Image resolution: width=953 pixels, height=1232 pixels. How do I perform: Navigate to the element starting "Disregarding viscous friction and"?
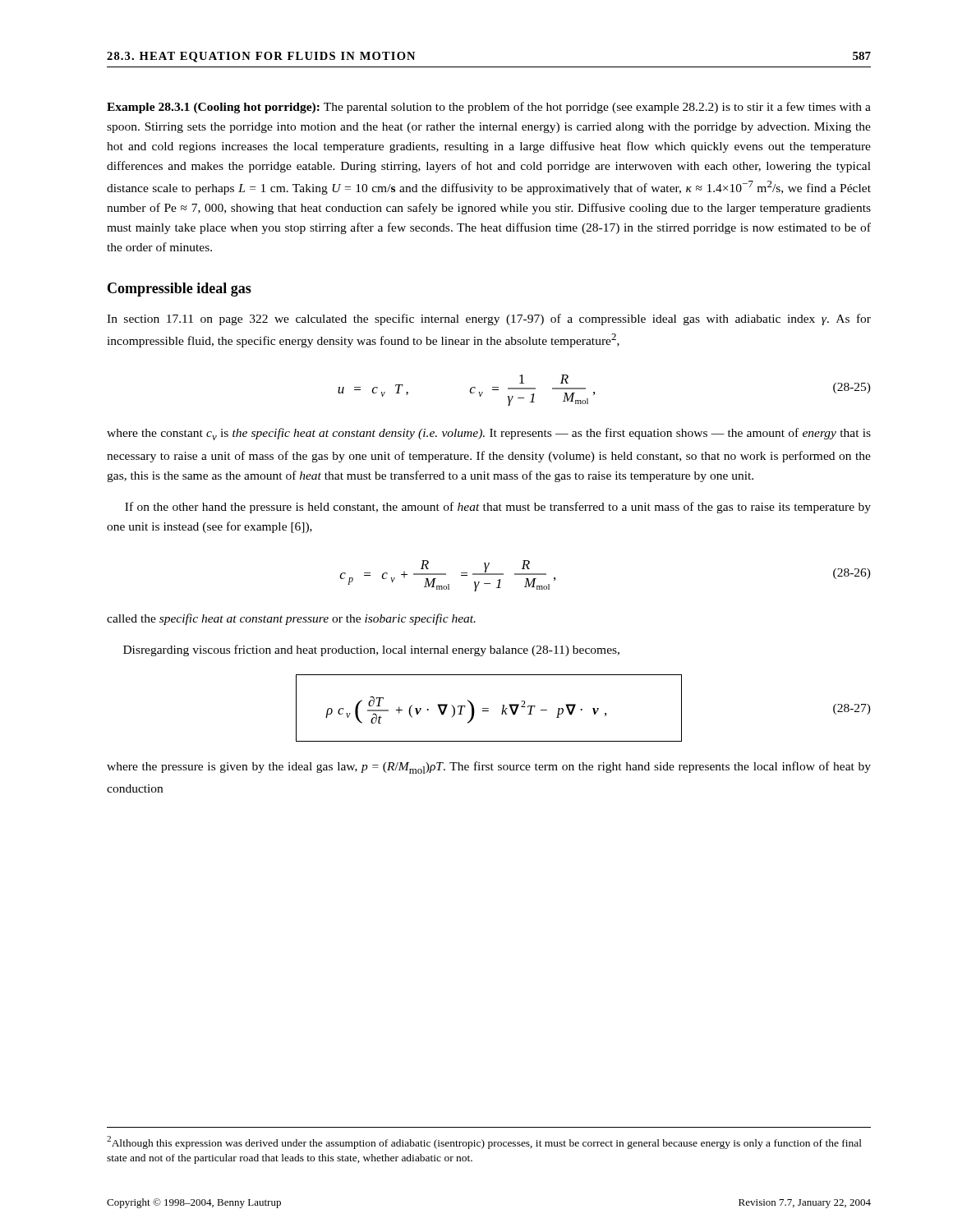tap(364, 649)
